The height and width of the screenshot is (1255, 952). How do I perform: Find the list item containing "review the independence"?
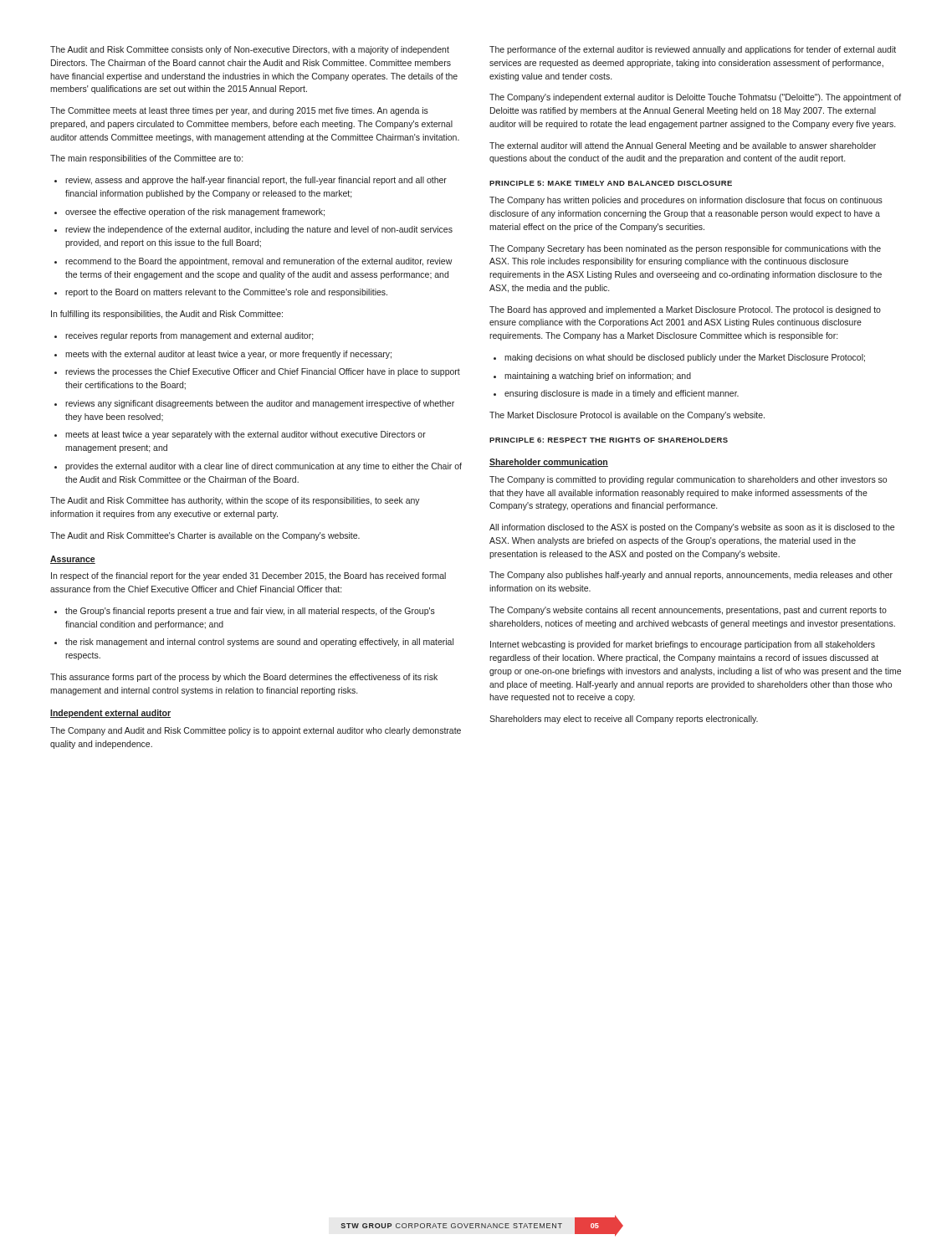pyautogui.click(x=259, y=236)
